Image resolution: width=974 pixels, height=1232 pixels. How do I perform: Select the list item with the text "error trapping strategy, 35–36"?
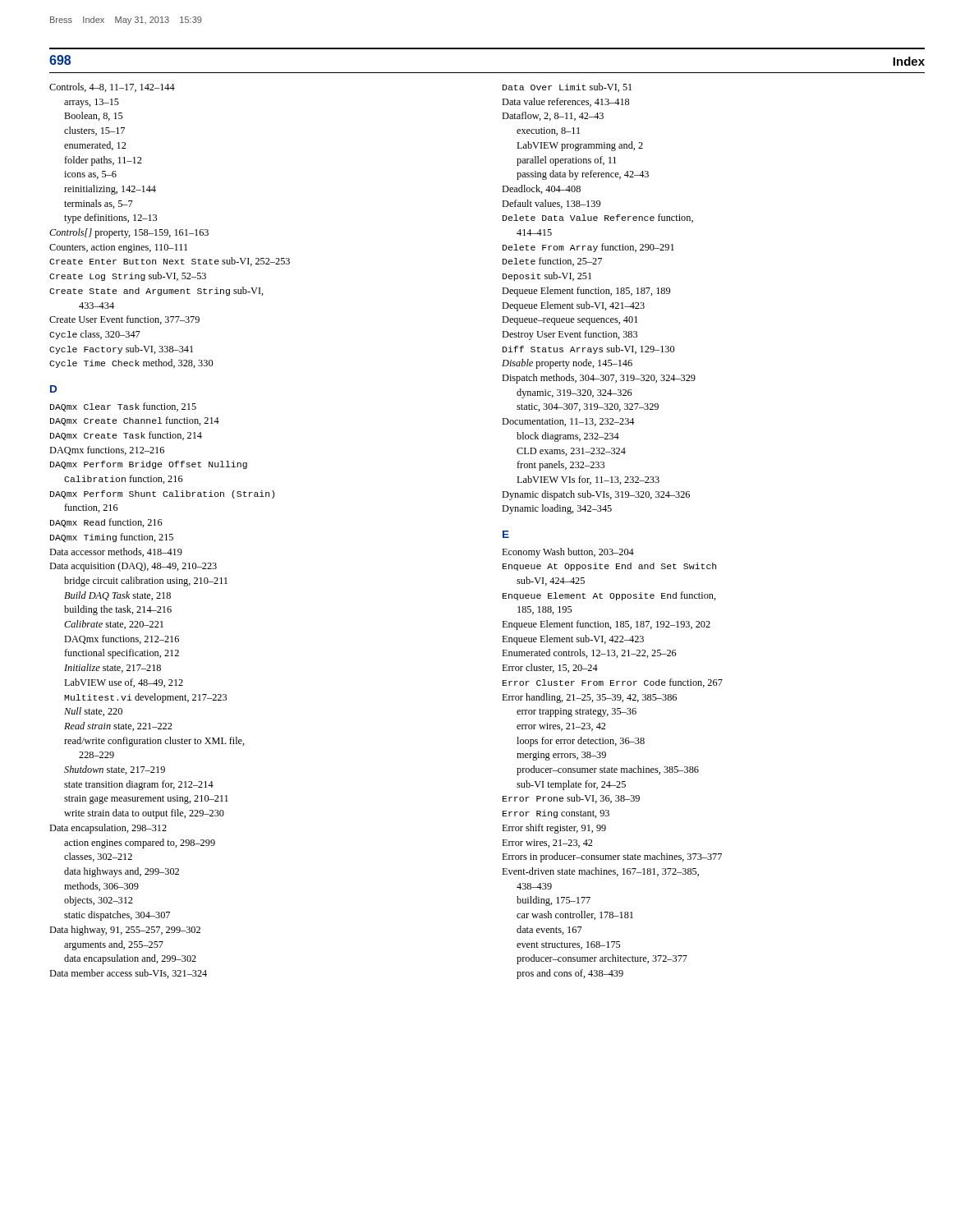577,711
